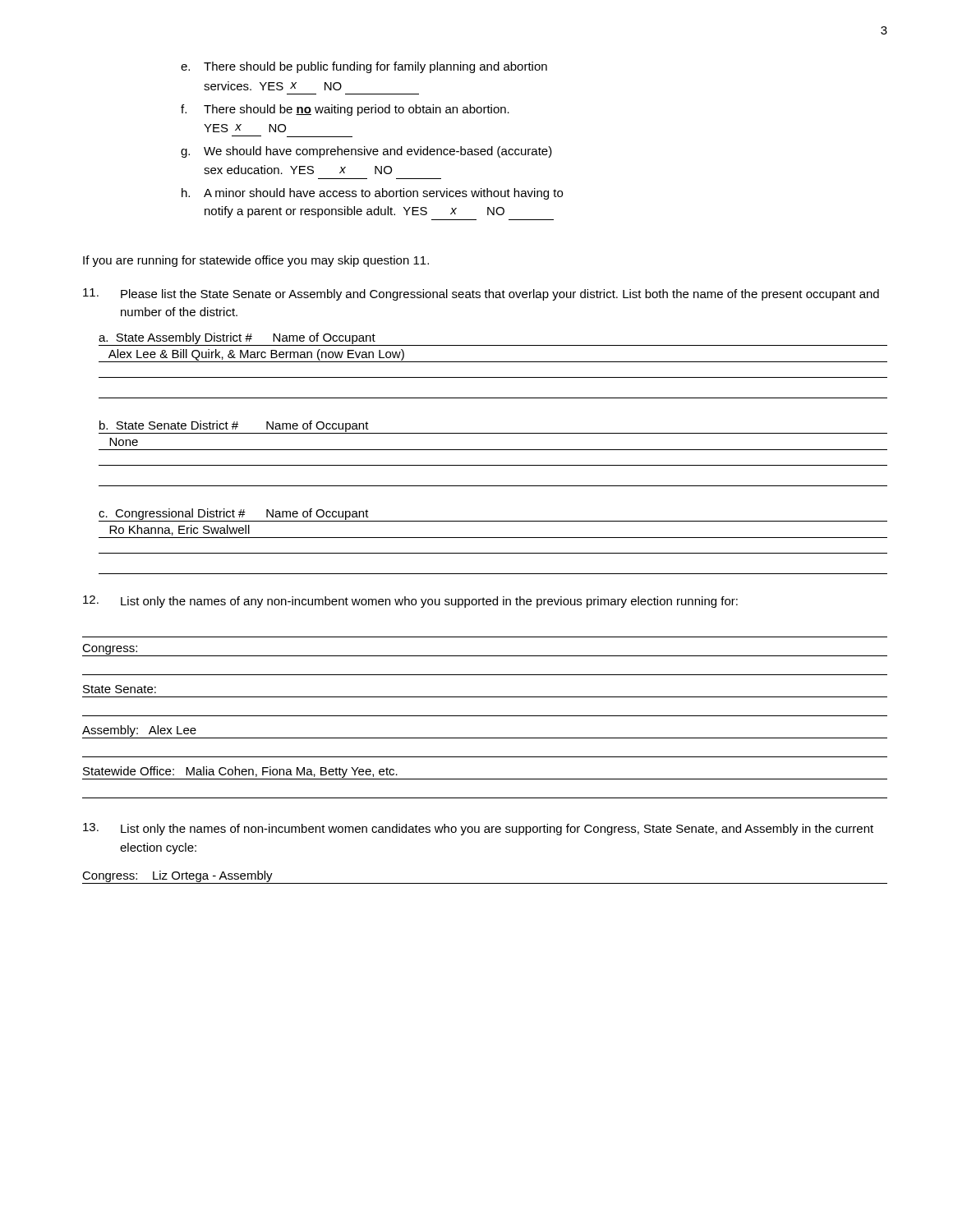Point to the block beginning "h. A minor should have access to abortion"
Image resolution: width=953 pixels, height=1232 pixels.
[x=534, y=202]
